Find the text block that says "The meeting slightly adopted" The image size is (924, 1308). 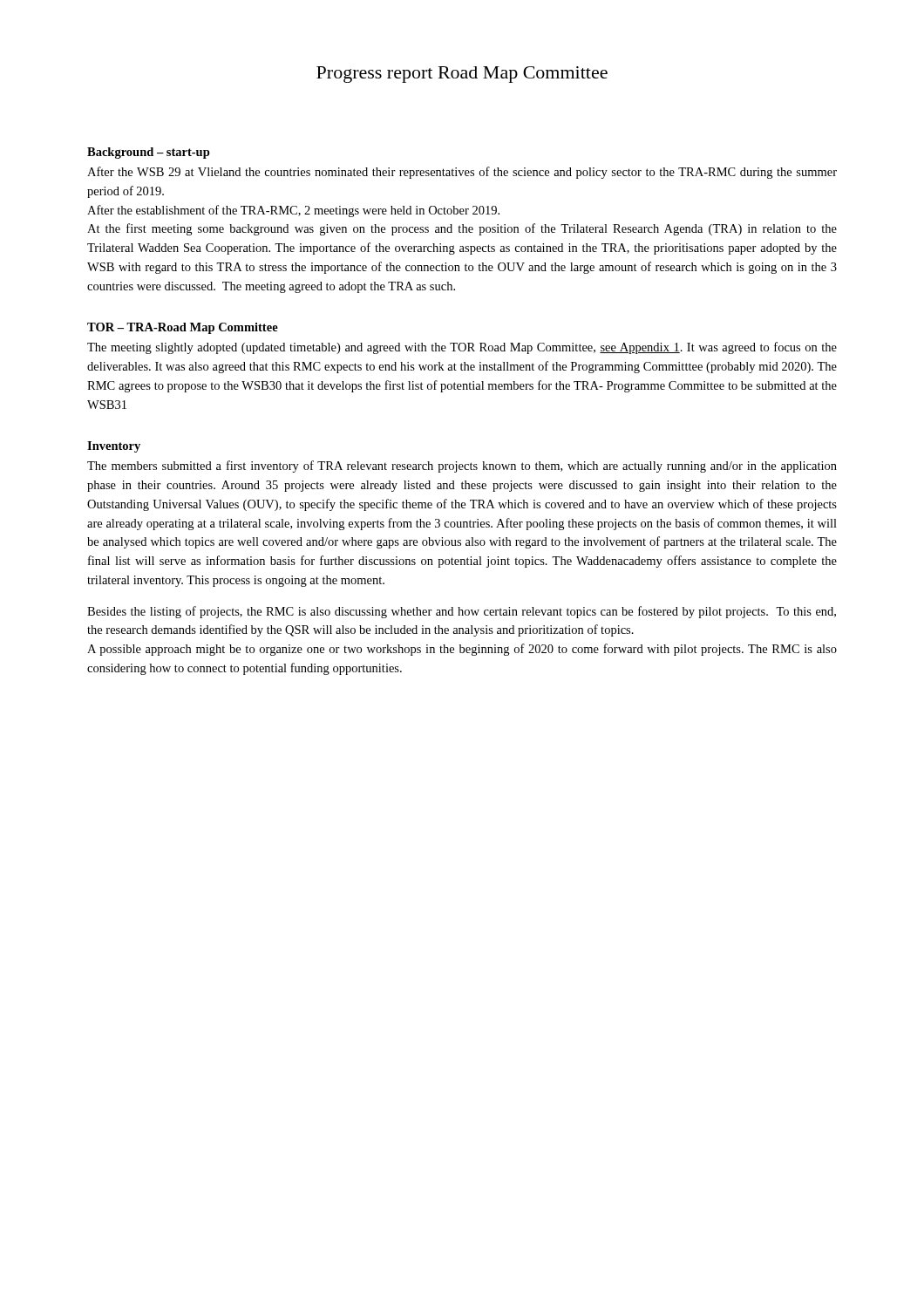pyautogui.click(x=462, y=376)
